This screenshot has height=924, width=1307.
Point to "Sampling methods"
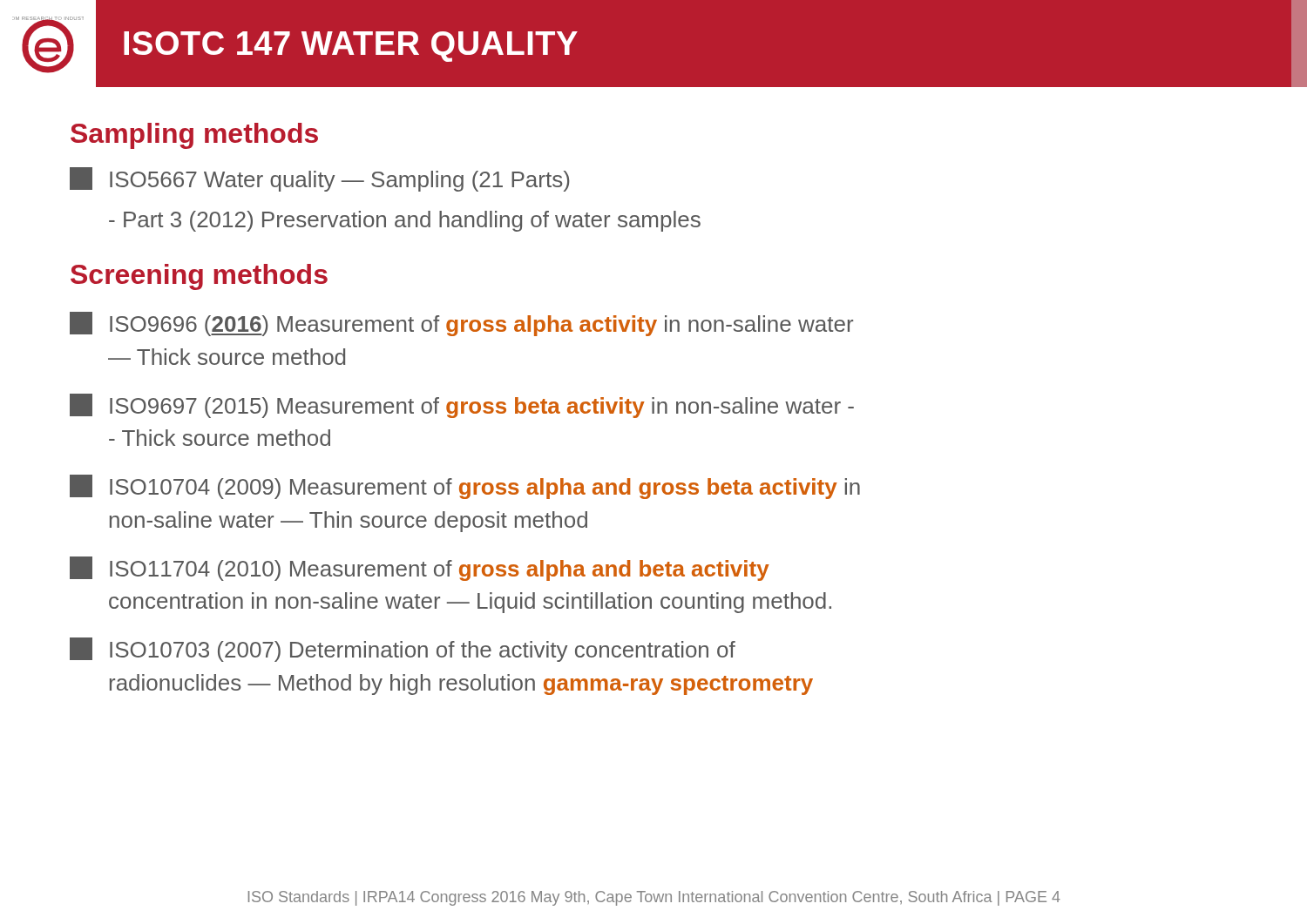[194, 133]
